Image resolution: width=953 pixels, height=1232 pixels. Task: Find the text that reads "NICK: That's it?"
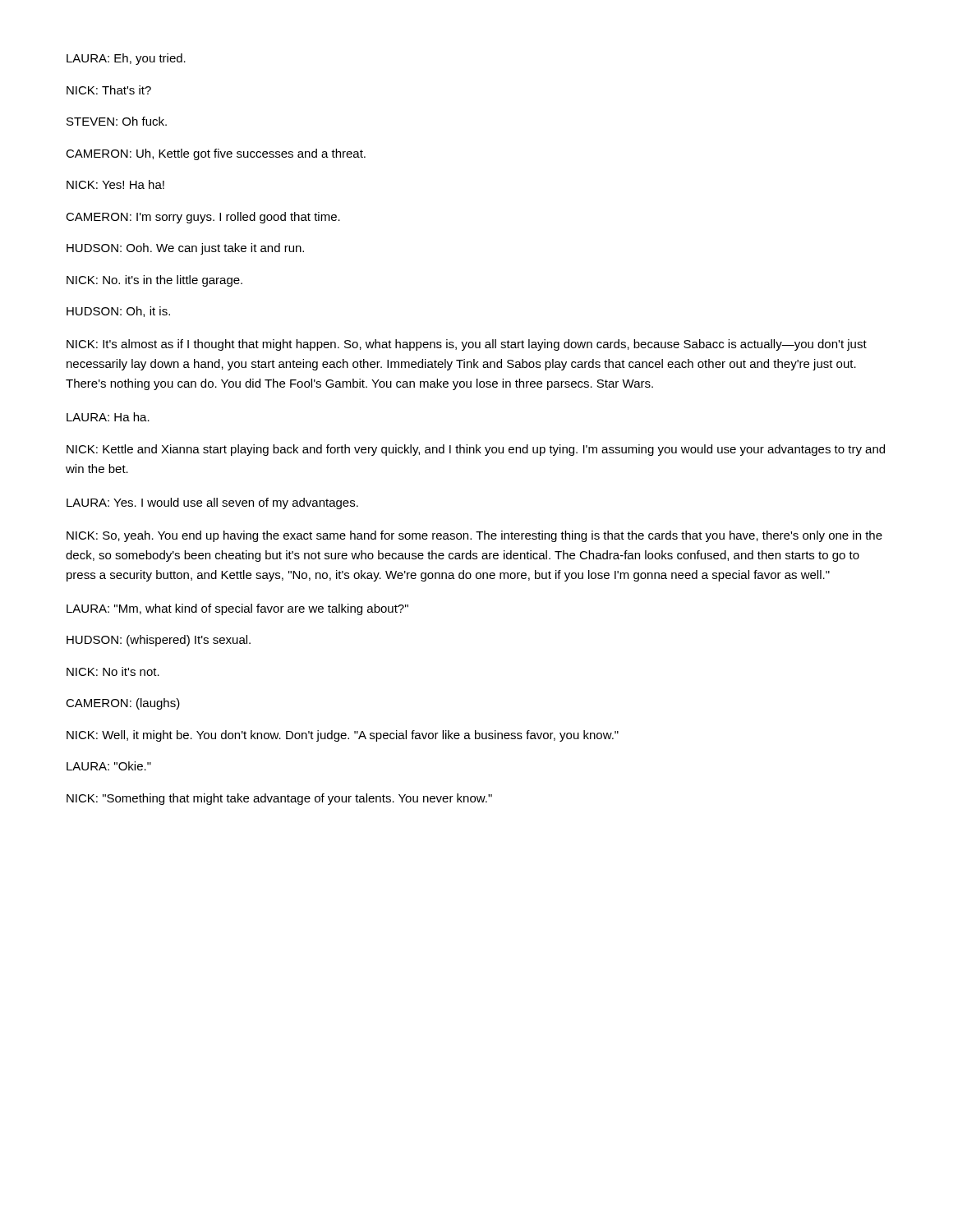pyautogui.click(x=109, y=90)
